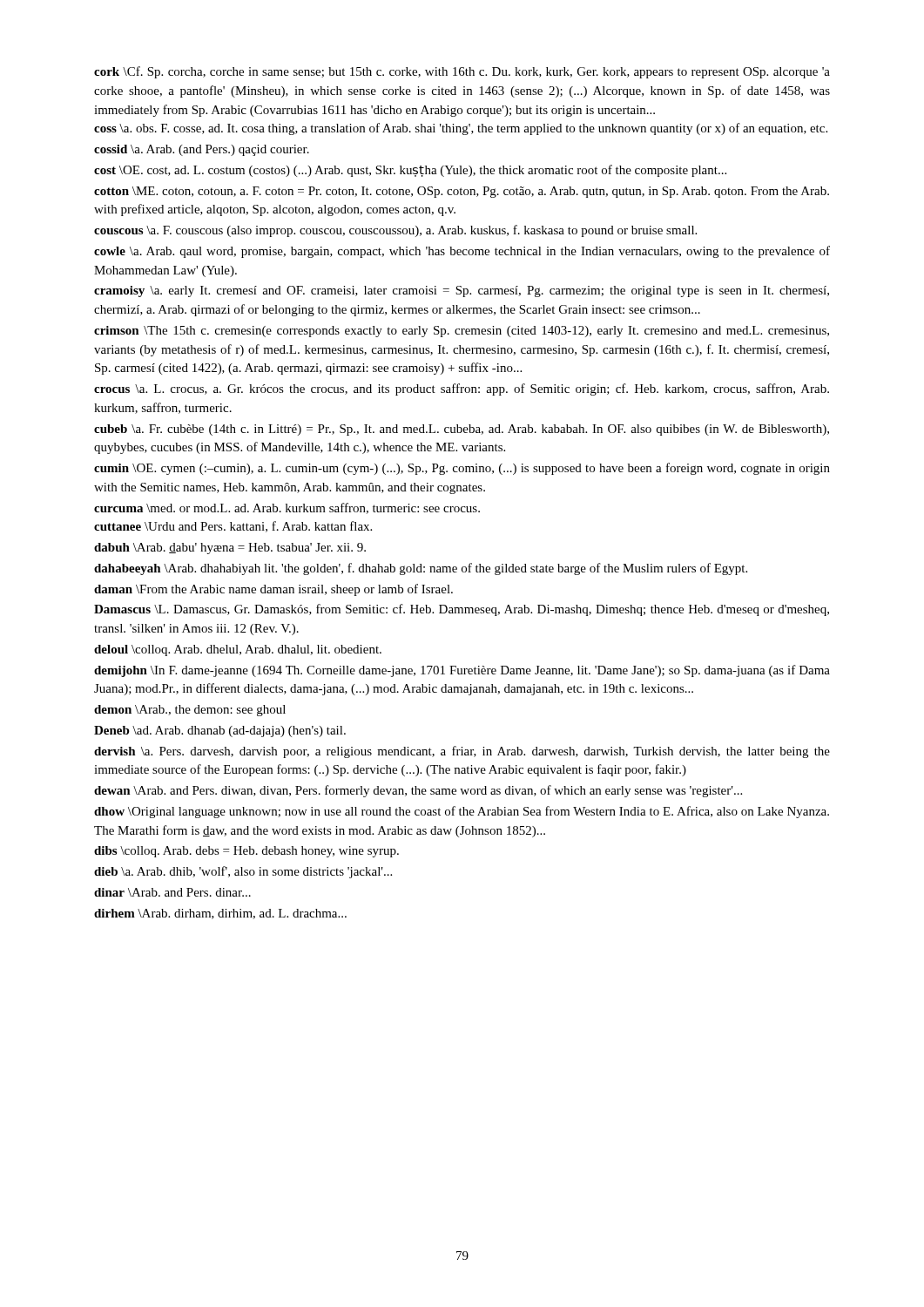Select the block starting "dabuh \Arab. dabu'"

[230, 547]
